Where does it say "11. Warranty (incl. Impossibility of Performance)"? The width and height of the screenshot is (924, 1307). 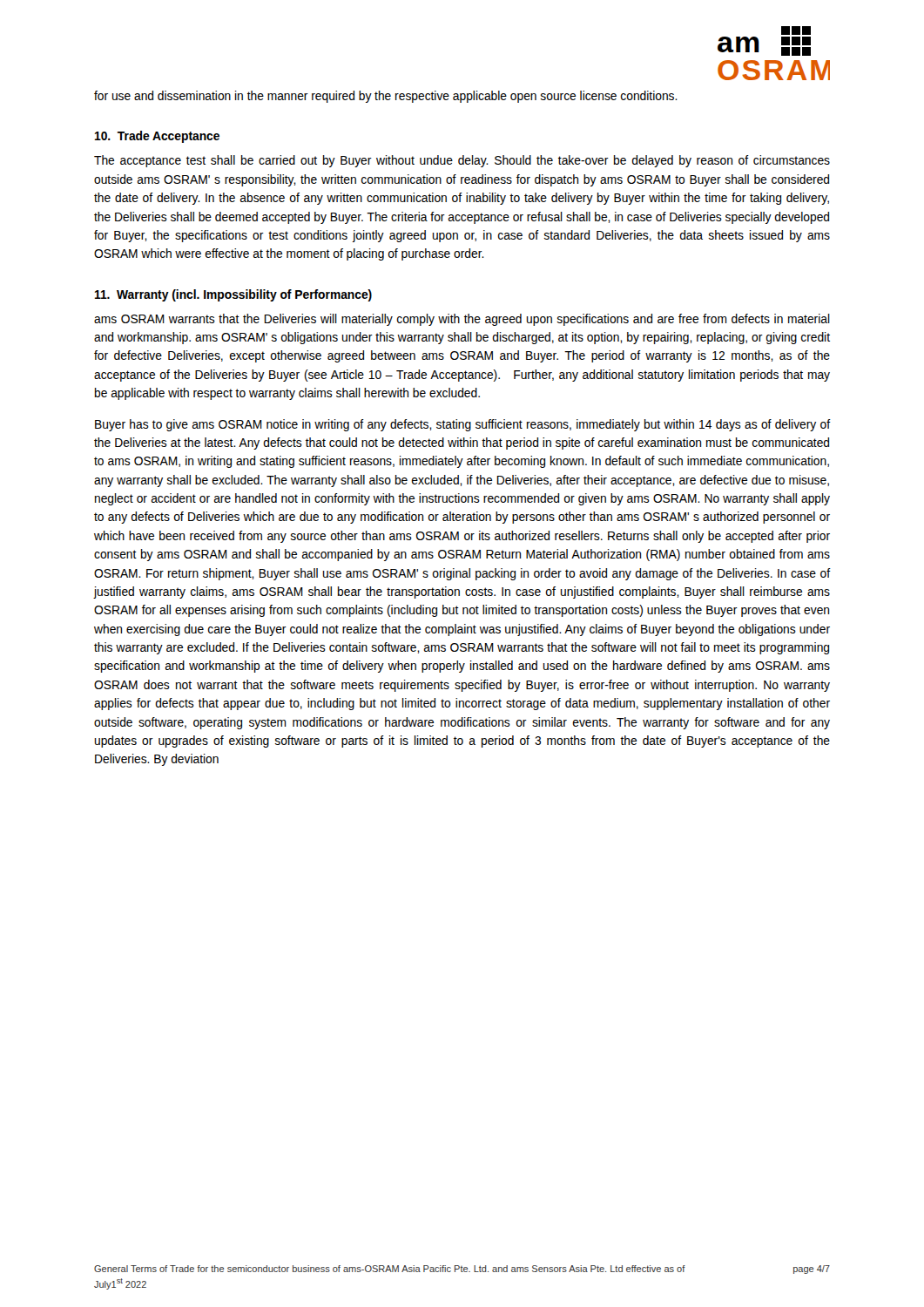point(233,295)
